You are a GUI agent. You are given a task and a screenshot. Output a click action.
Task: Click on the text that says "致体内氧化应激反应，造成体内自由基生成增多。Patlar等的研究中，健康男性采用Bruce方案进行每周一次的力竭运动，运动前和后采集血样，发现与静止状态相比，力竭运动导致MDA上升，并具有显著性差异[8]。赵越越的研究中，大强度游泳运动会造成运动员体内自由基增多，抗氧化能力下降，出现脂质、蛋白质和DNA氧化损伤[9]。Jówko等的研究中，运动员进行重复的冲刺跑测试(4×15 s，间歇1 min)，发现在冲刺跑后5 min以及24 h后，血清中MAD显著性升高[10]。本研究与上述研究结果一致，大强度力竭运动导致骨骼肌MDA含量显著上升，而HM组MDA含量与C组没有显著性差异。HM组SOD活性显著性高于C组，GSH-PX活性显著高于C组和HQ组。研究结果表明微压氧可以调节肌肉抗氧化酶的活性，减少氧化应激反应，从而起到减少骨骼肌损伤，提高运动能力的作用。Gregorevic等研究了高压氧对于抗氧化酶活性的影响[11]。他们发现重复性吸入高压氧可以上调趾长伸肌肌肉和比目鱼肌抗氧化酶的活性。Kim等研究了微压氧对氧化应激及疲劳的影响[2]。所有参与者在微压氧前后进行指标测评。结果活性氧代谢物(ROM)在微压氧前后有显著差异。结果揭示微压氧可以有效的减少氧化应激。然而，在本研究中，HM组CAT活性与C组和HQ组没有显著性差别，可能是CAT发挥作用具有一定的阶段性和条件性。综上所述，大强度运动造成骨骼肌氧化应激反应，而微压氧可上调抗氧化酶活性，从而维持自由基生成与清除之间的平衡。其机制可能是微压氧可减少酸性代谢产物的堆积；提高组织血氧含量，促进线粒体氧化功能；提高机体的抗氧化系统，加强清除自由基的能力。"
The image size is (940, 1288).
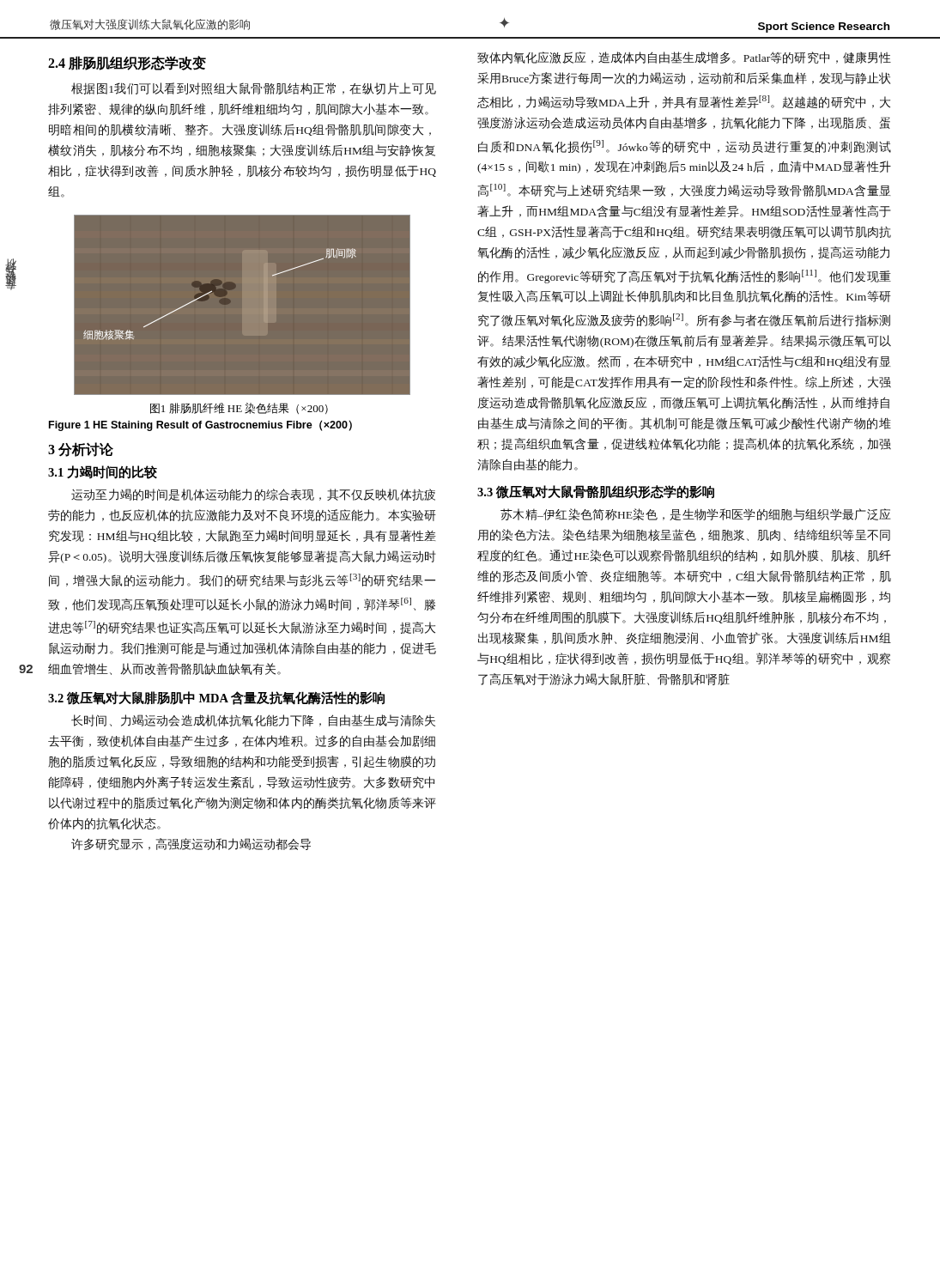(684, 261)
